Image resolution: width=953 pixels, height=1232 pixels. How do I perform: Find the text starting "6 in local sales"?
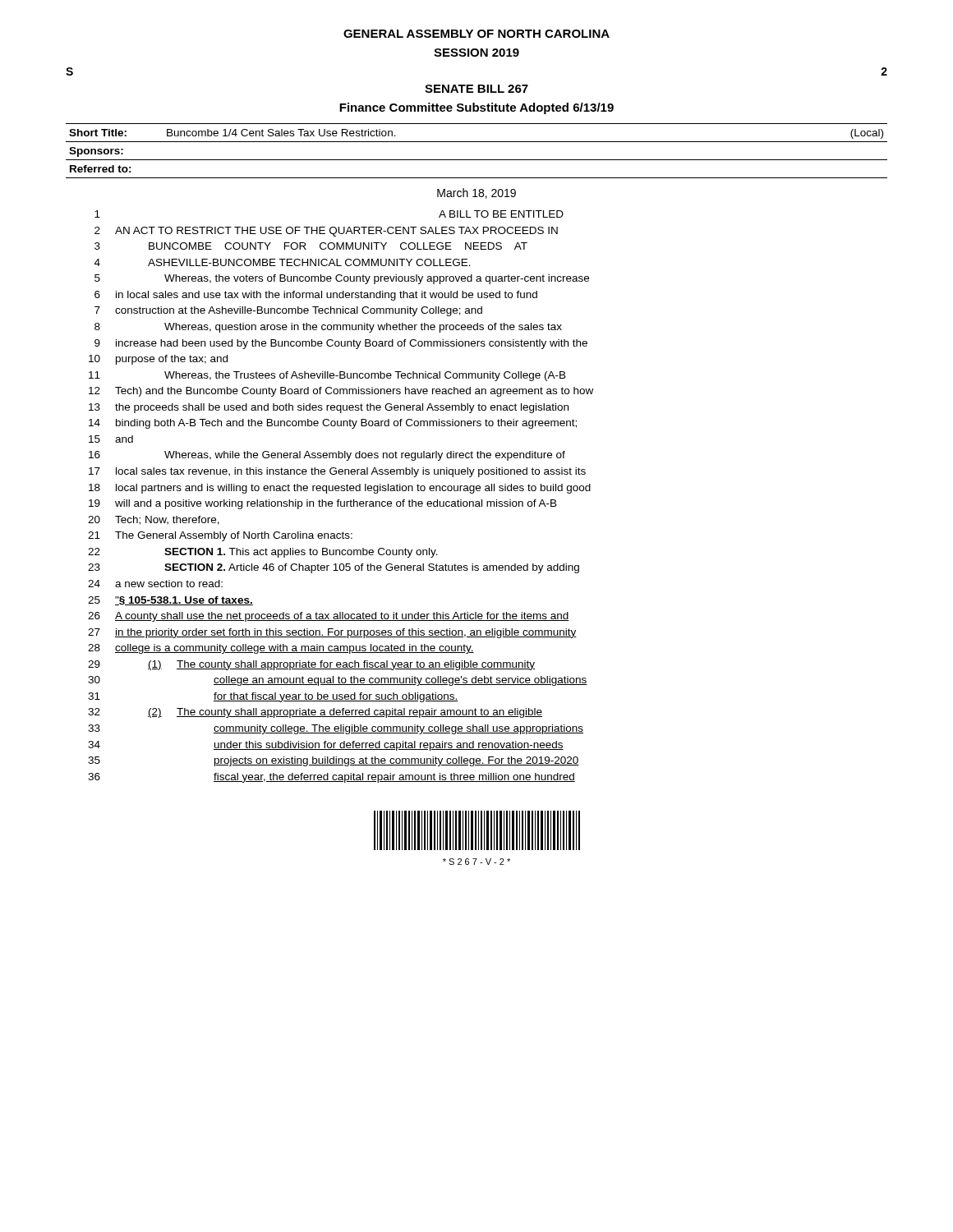click(x=476, y=295)
